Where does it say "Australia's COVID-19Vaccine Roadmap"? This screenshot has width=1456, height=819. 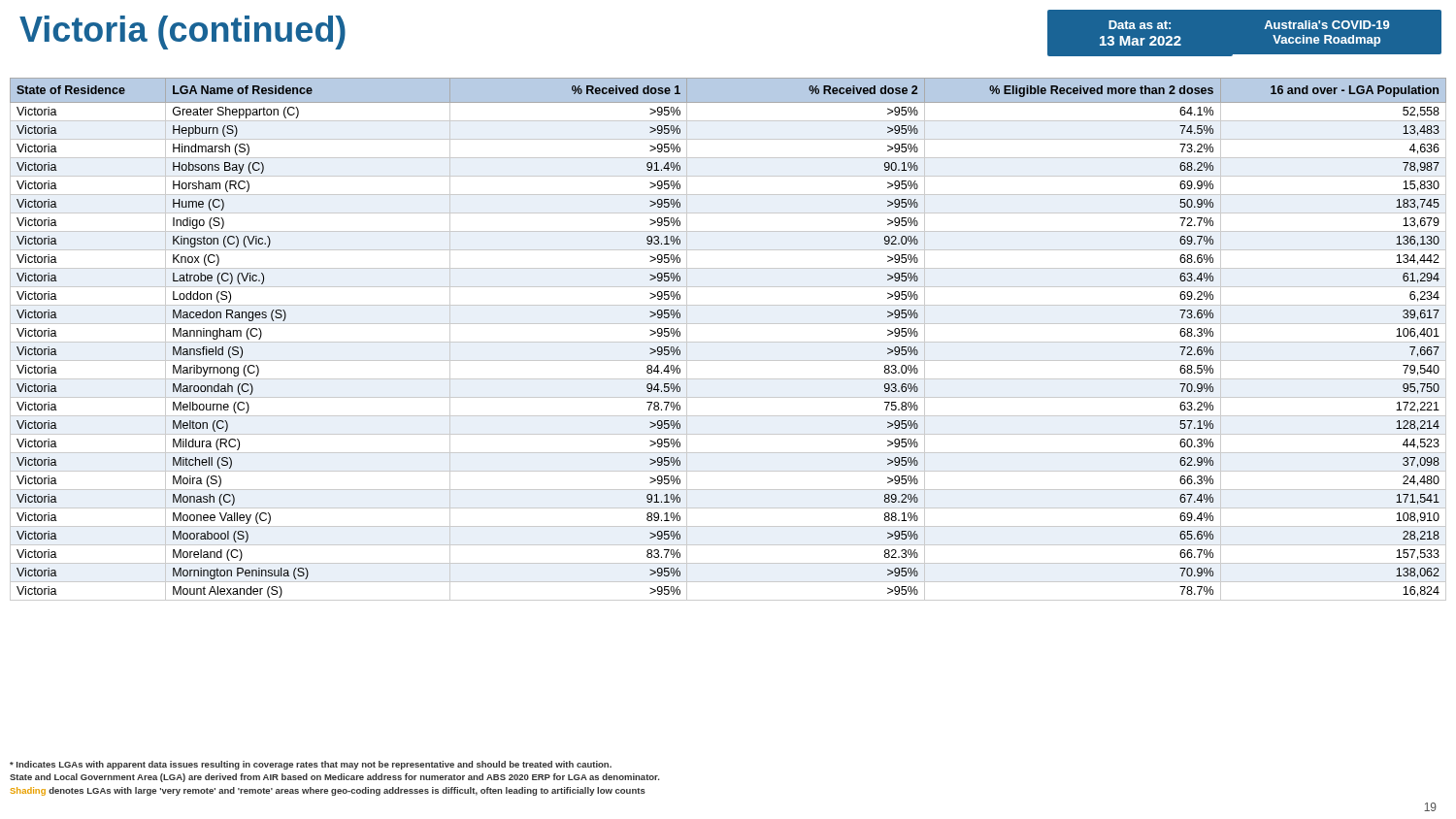(x=1327, y=32)
